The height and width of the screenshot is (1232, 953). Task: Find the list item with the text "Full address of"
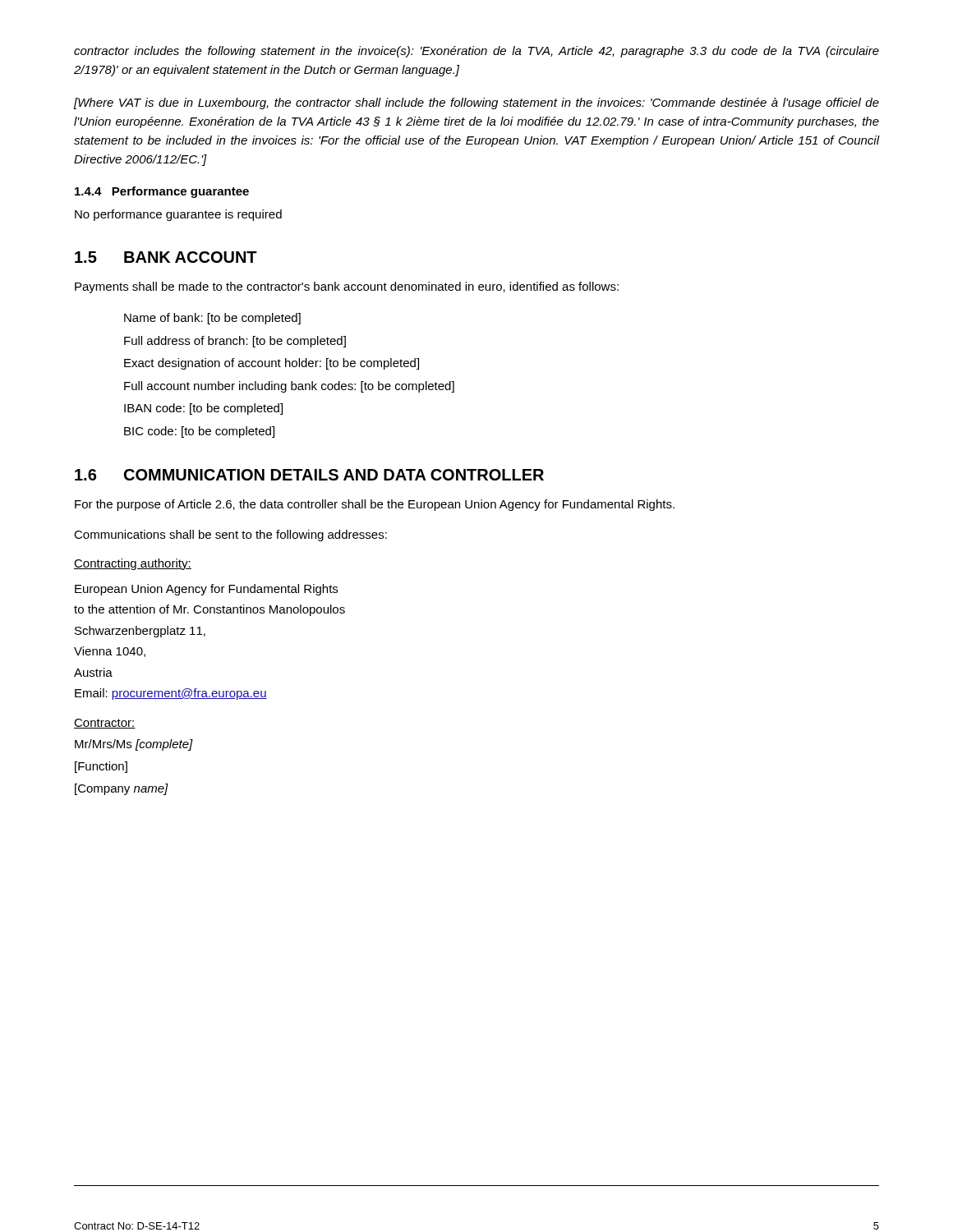coord(235,340)
